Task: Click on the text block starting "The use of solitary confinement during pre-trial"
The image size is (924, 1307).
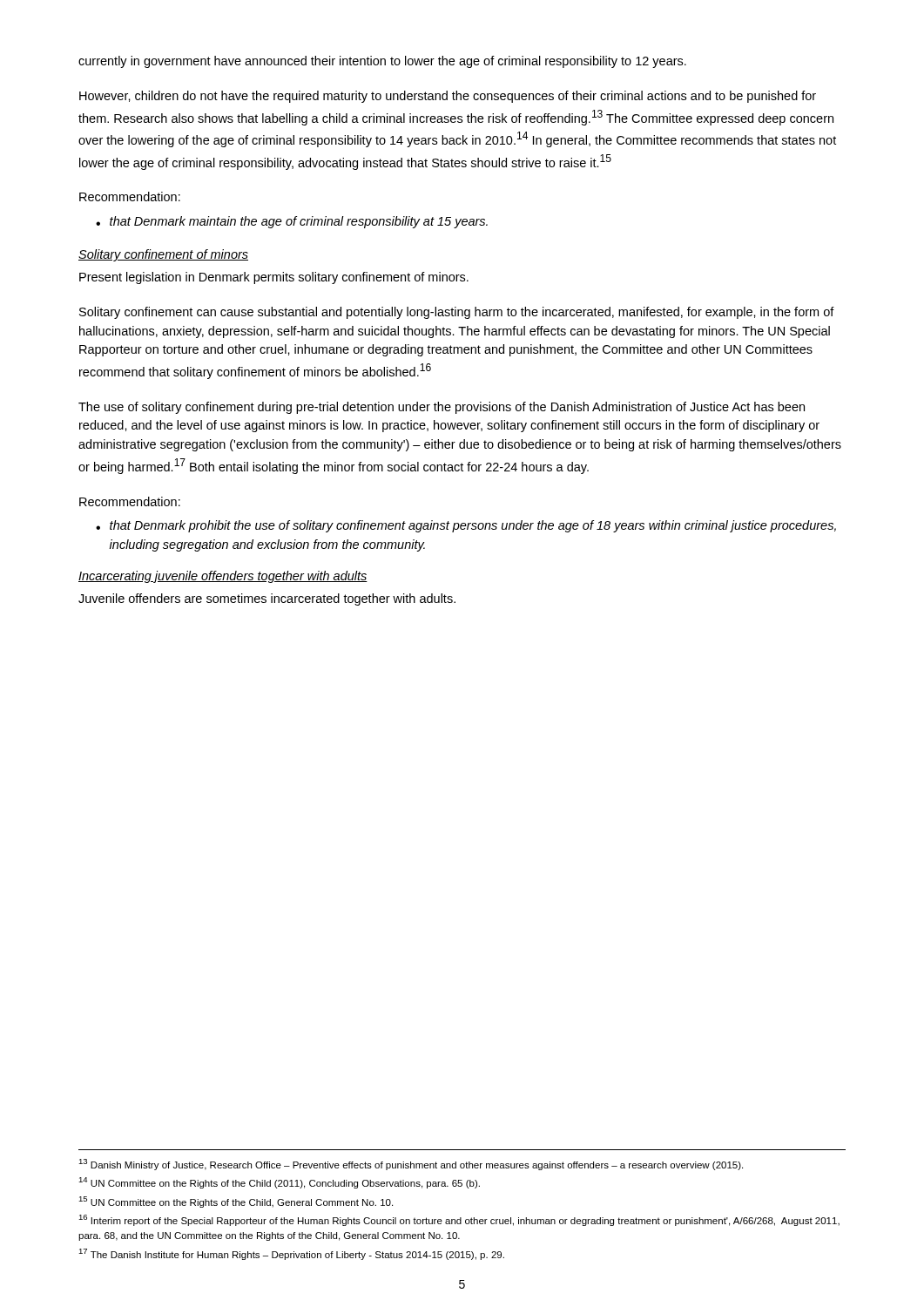Action: pyautogui.click(x=460, y=437)
